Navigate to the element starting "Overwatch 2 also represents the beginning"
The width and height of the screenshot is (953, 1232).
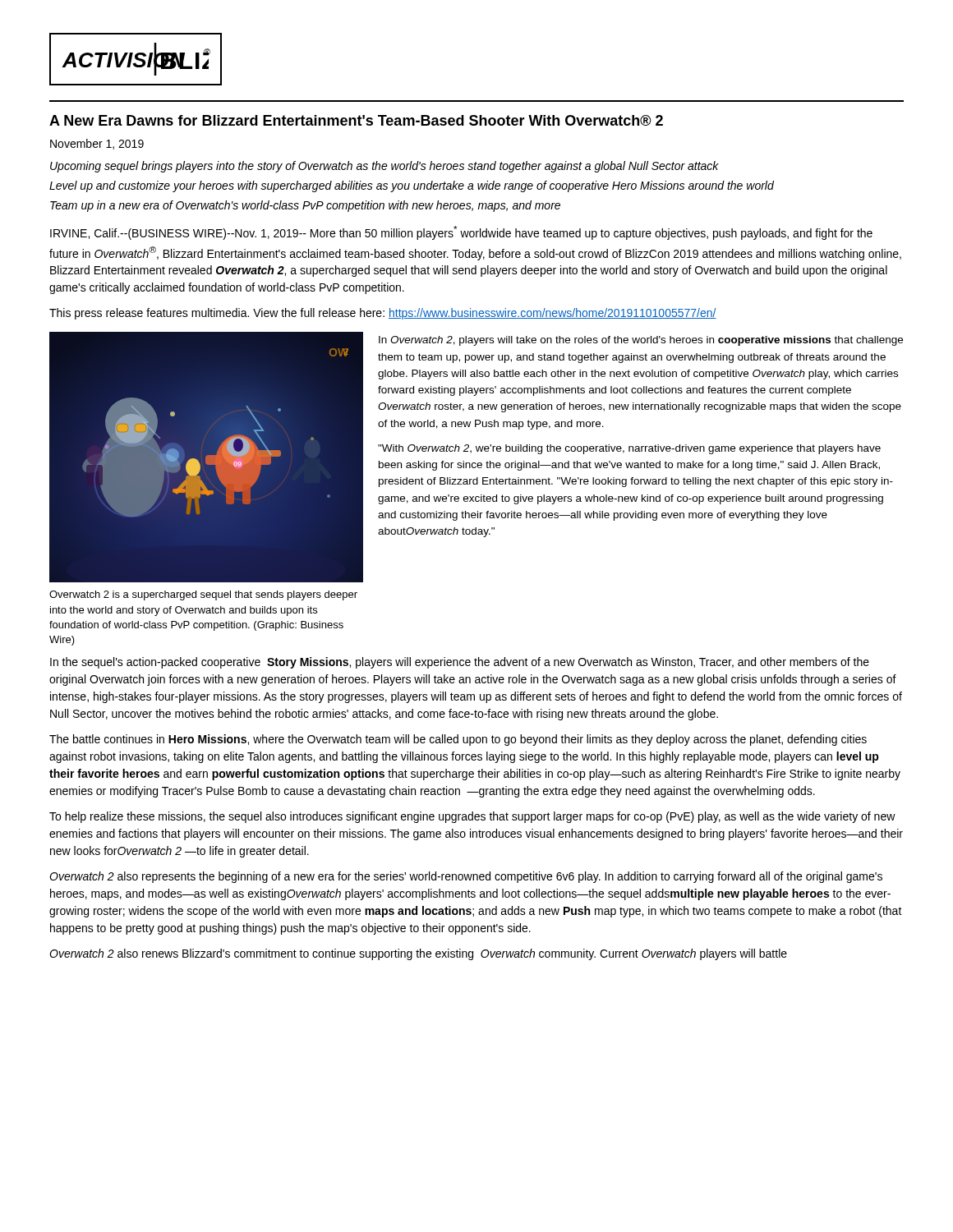click(x=475, y=902)
